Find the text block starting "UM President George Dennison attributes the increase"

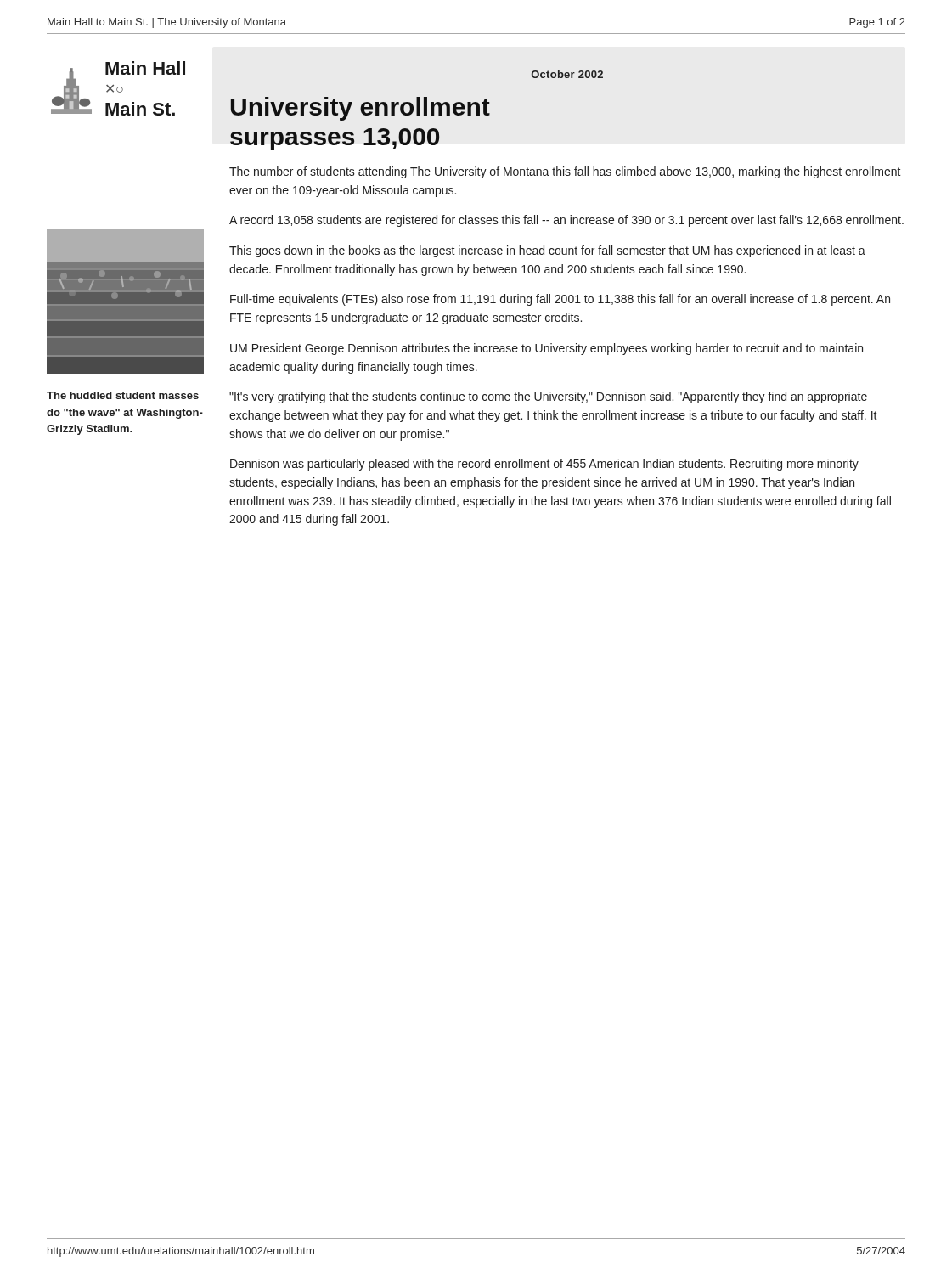tap(567, 358)
